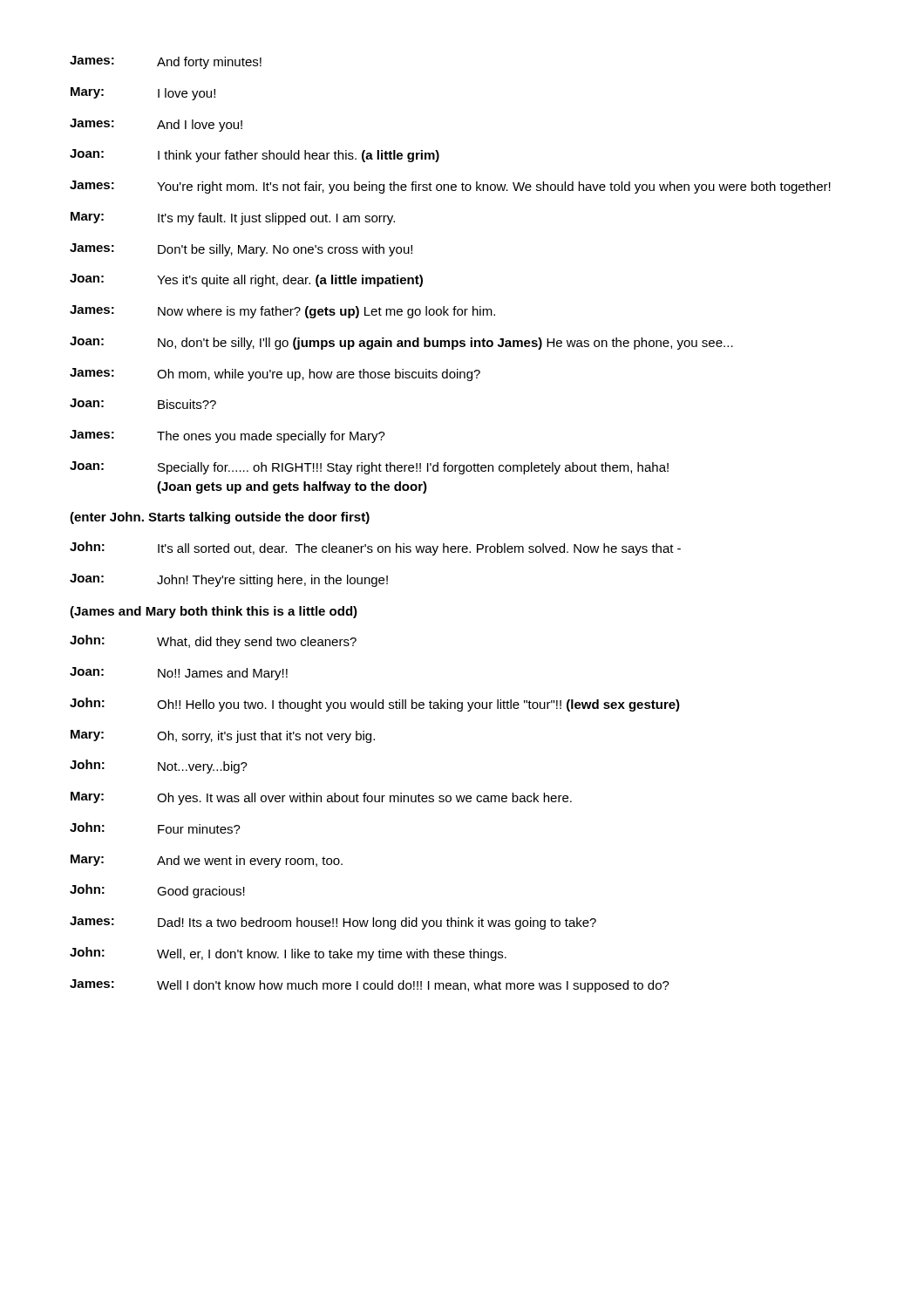Locate the element starting "Joan: John! They're sitting here, in"
The image size is (924, 1308).
229,580
